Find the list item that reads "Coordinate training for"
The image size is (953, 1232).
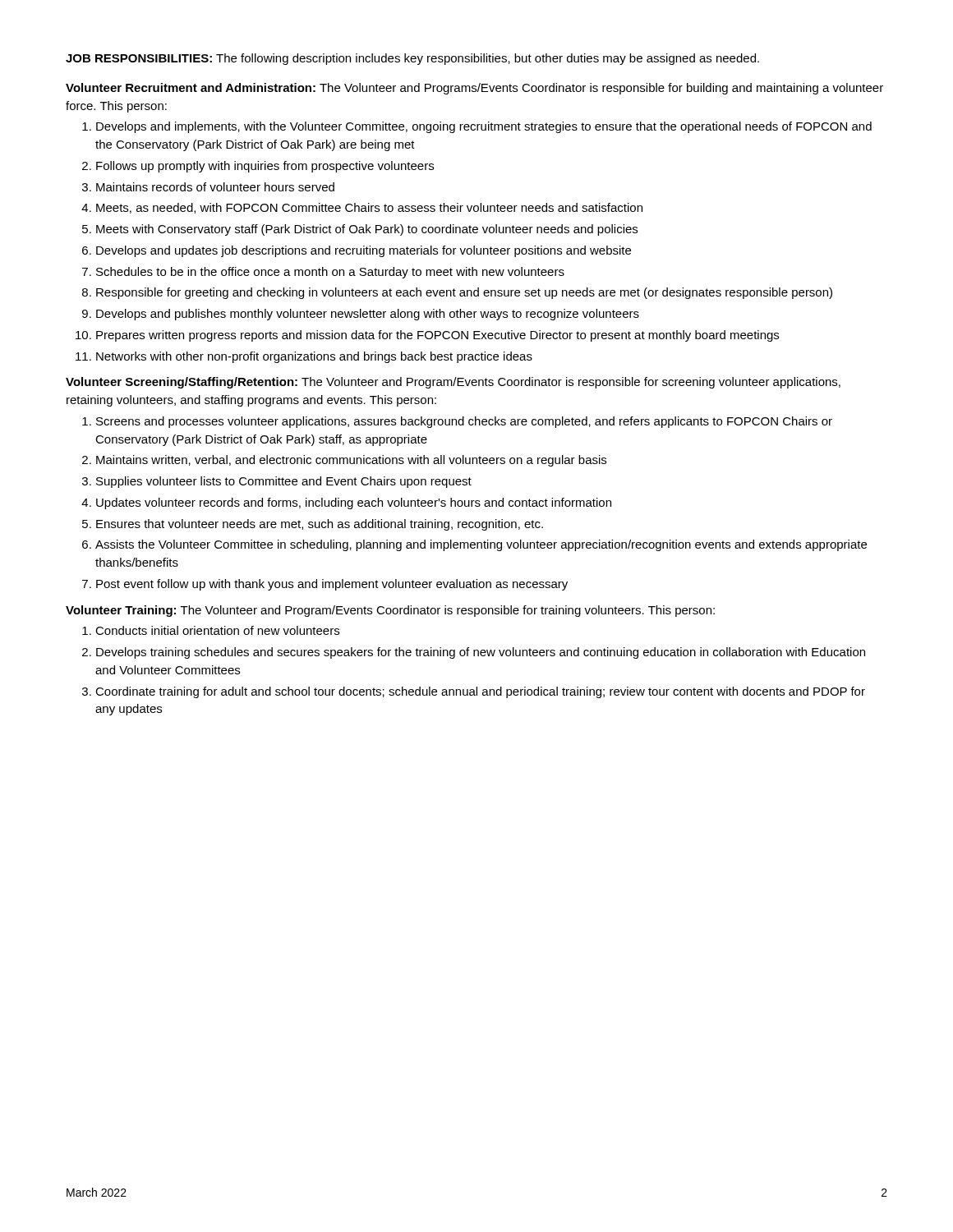(480, 700)
